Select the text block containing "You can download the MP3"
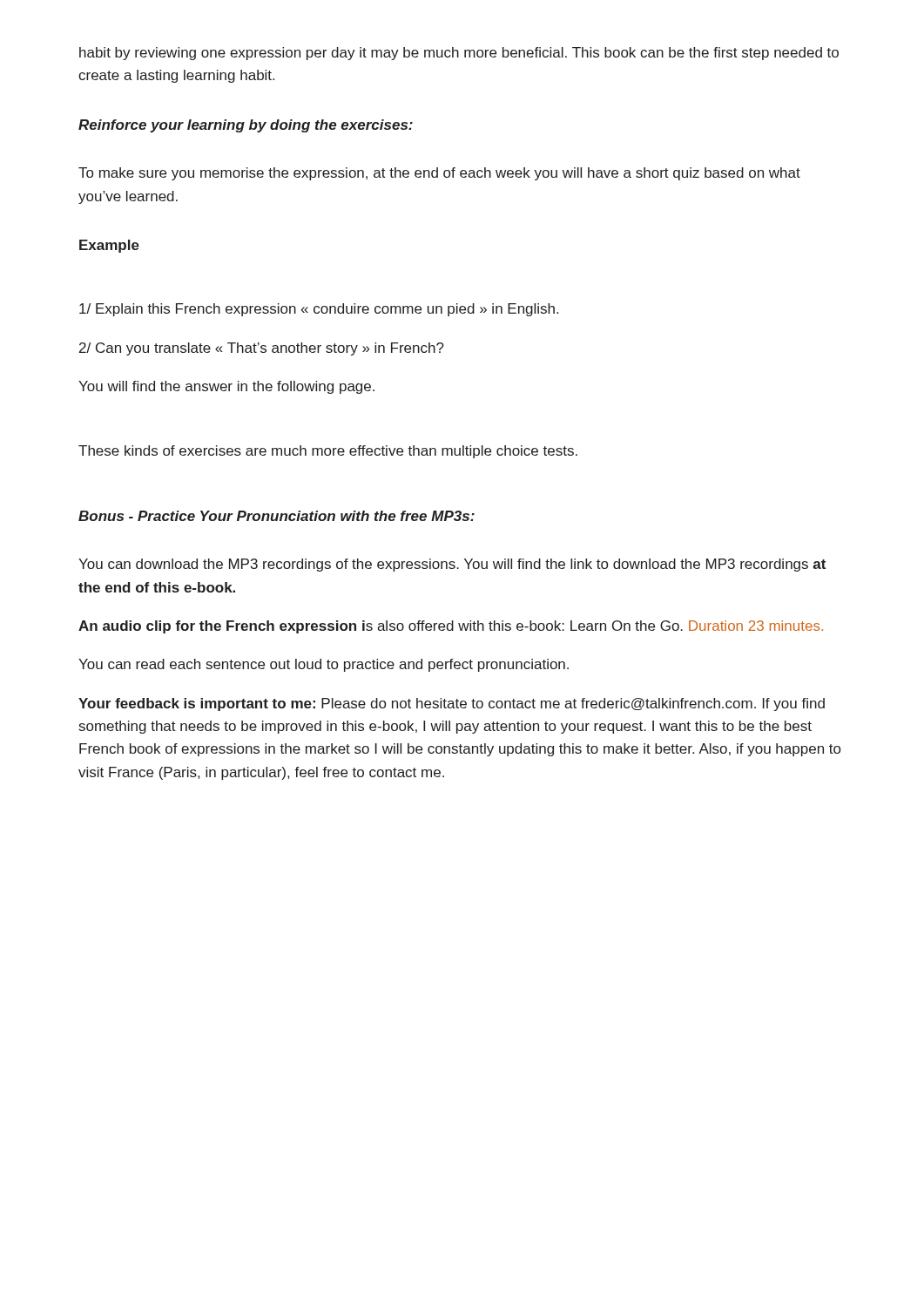Viewport: 924px width, 1307px height. (x=452, y=576)
